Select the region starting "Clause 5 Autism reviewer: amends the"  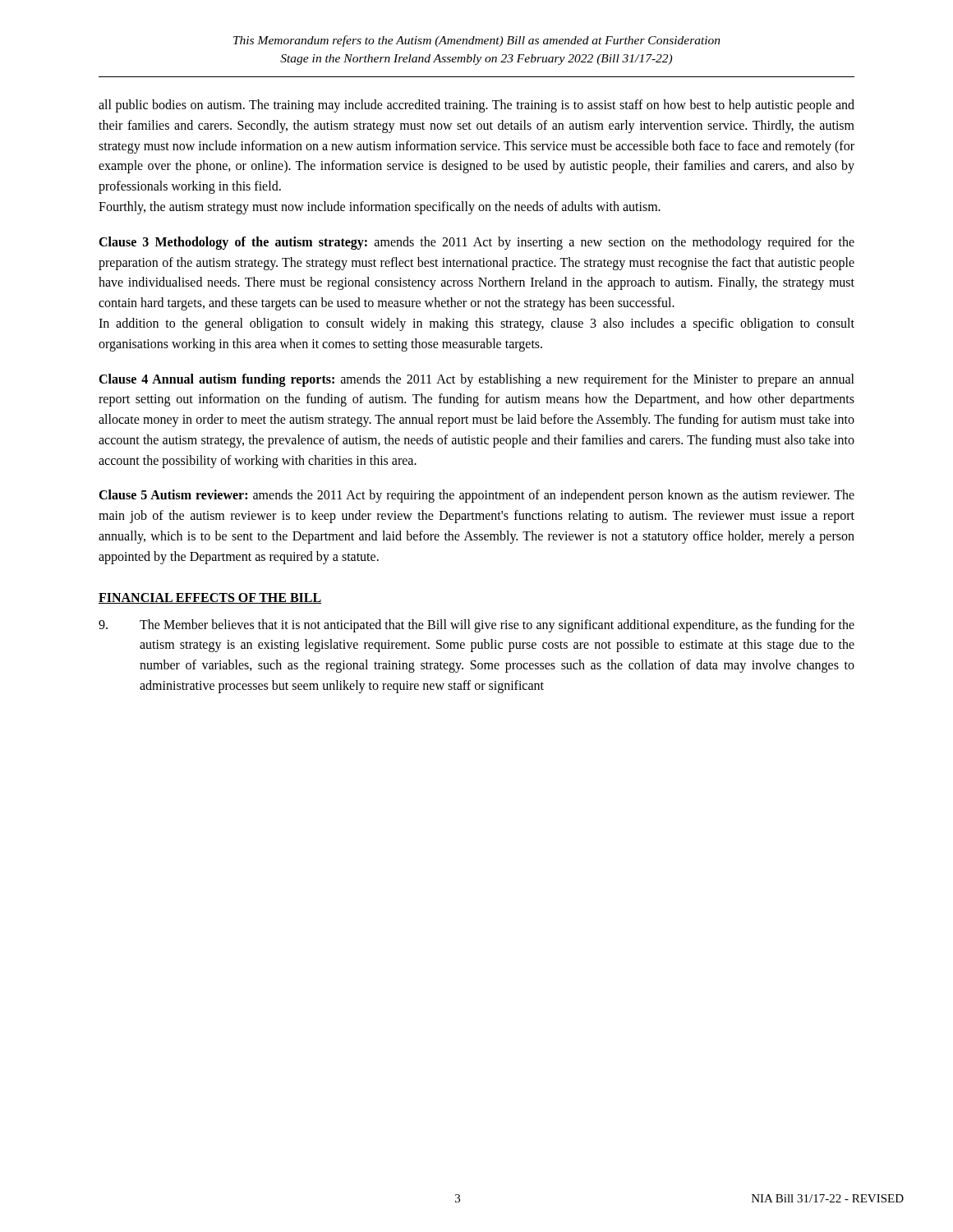click(x=476, y=526)
